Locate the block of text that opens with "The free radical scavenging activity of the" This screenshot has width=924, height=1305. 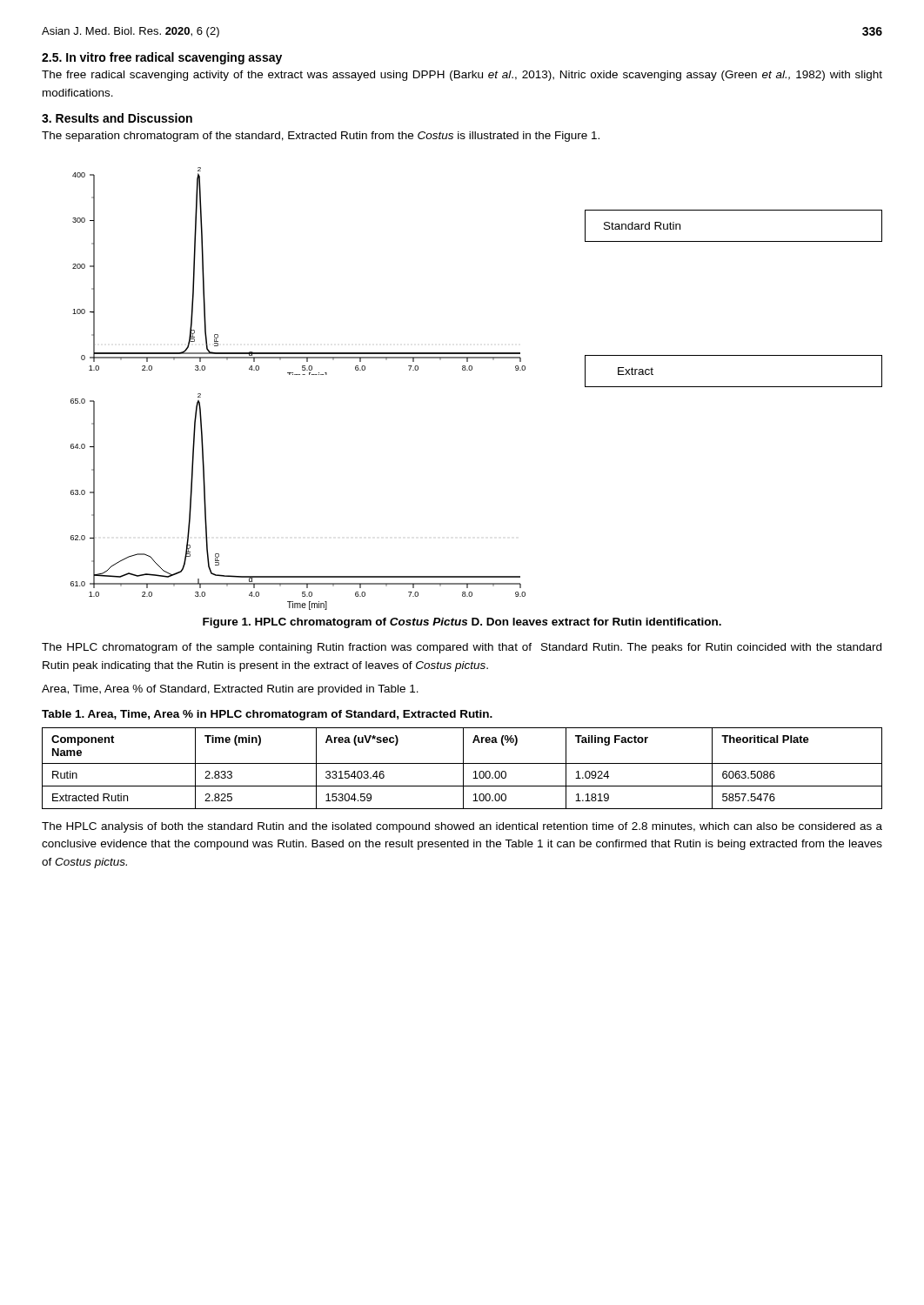(x=462, y=83)
